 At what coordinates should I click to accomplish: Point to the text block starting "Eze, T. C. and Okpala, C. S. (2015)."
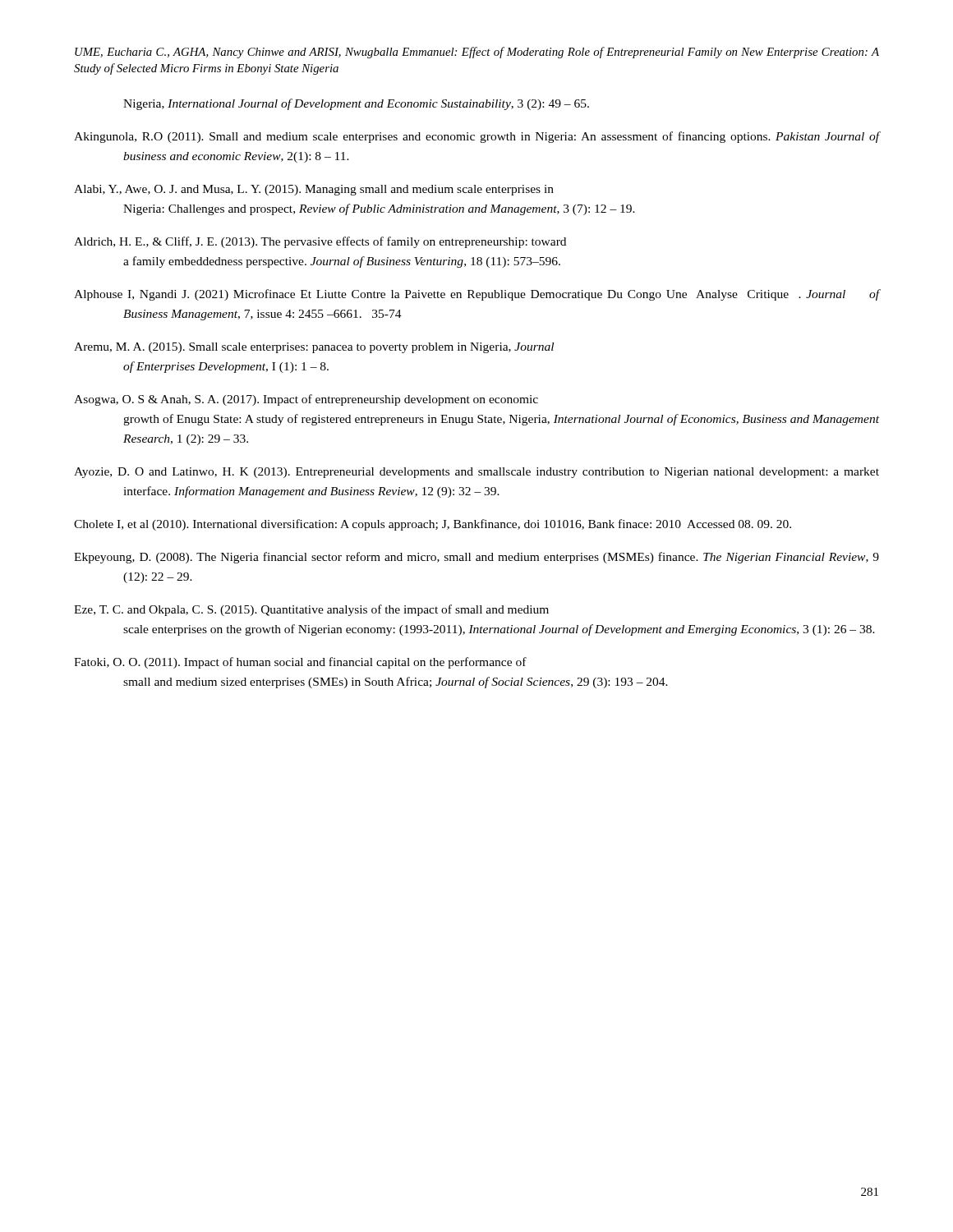(476, 621)
